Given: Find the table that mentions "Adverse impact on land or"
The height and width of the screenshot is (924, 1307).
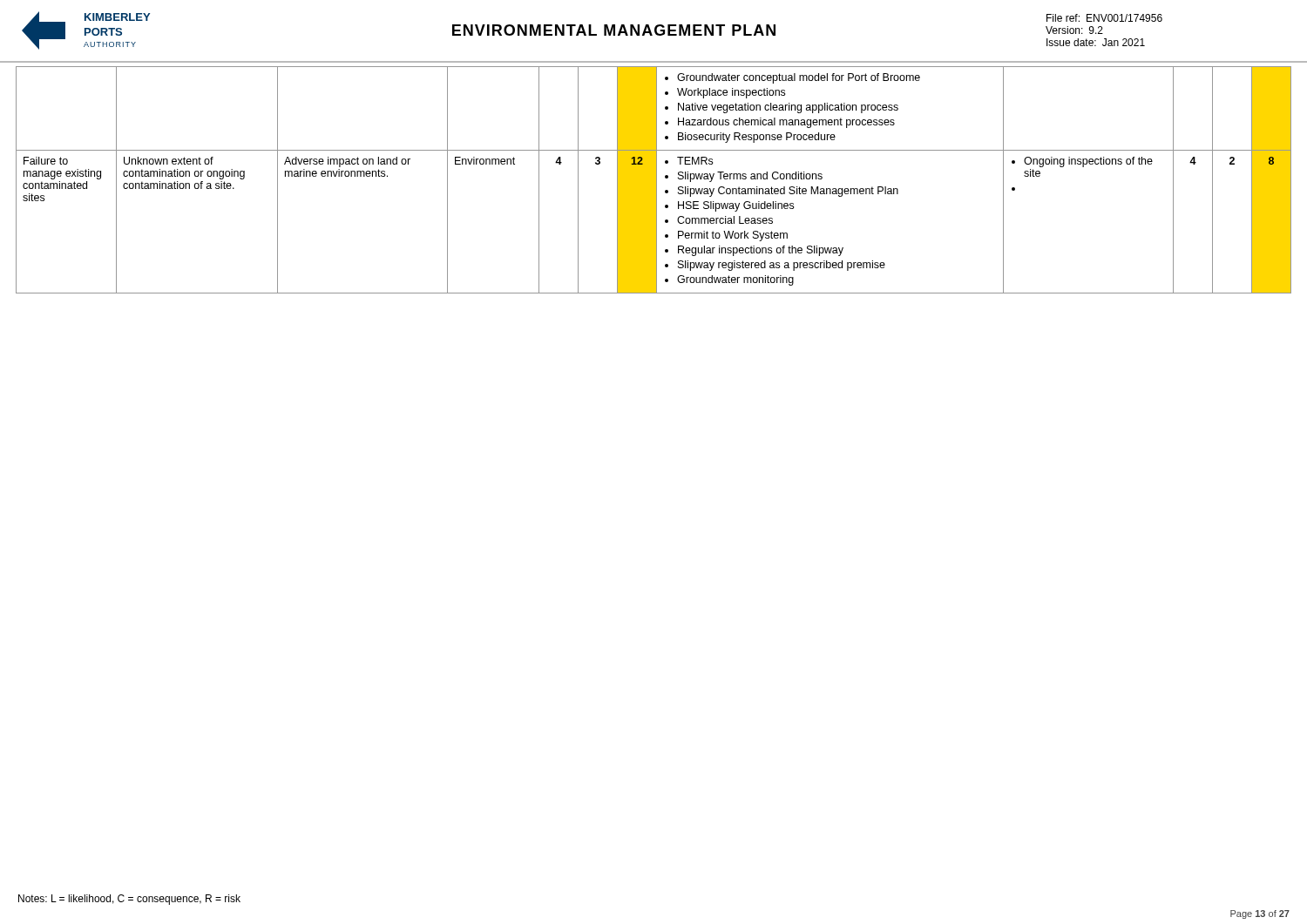Looking at the screenshot, I should pyautogui.click(x=654, y=471).
